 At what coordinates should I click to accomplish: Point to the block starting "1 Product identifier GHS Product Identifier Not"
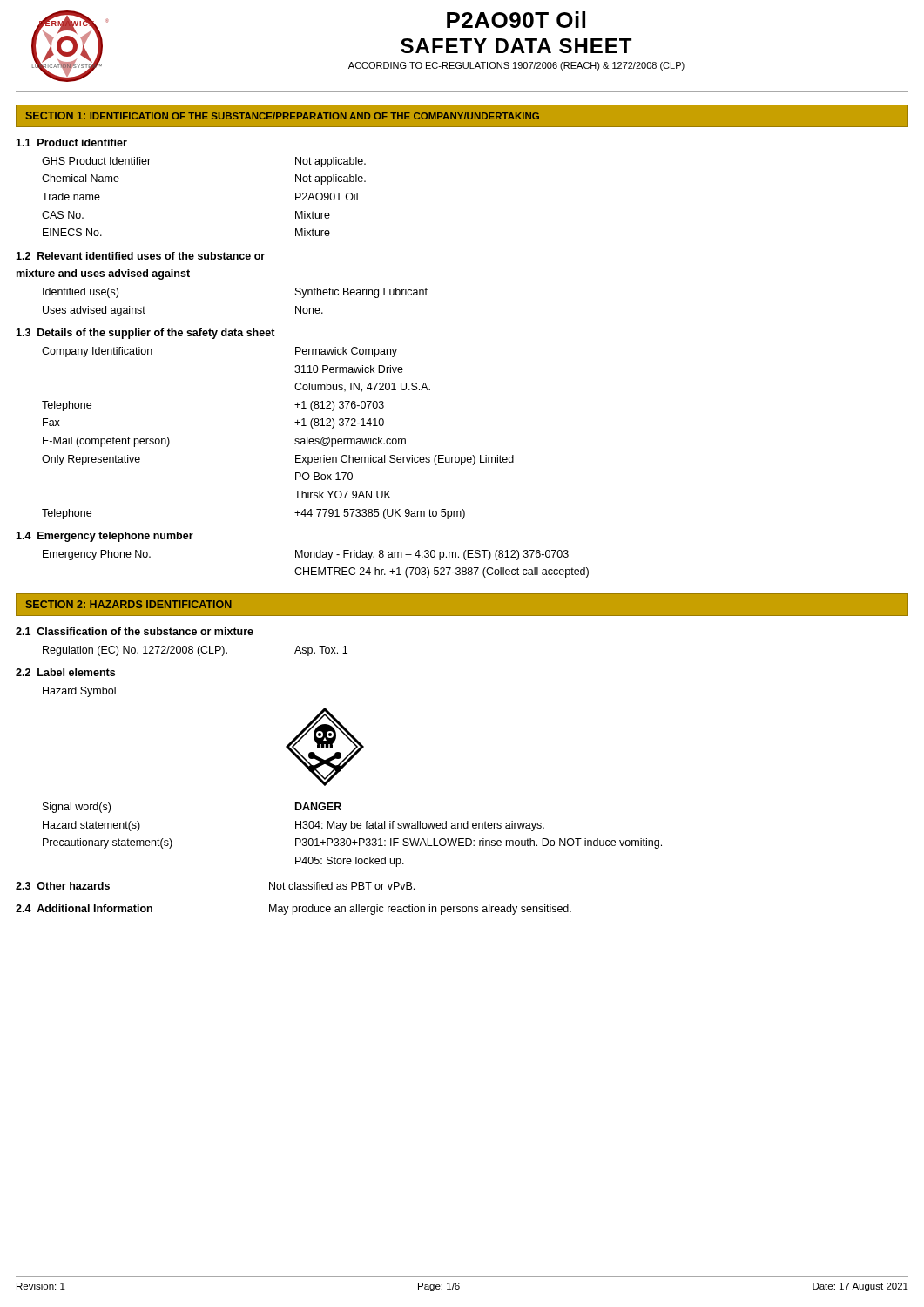tap(71, 142)
